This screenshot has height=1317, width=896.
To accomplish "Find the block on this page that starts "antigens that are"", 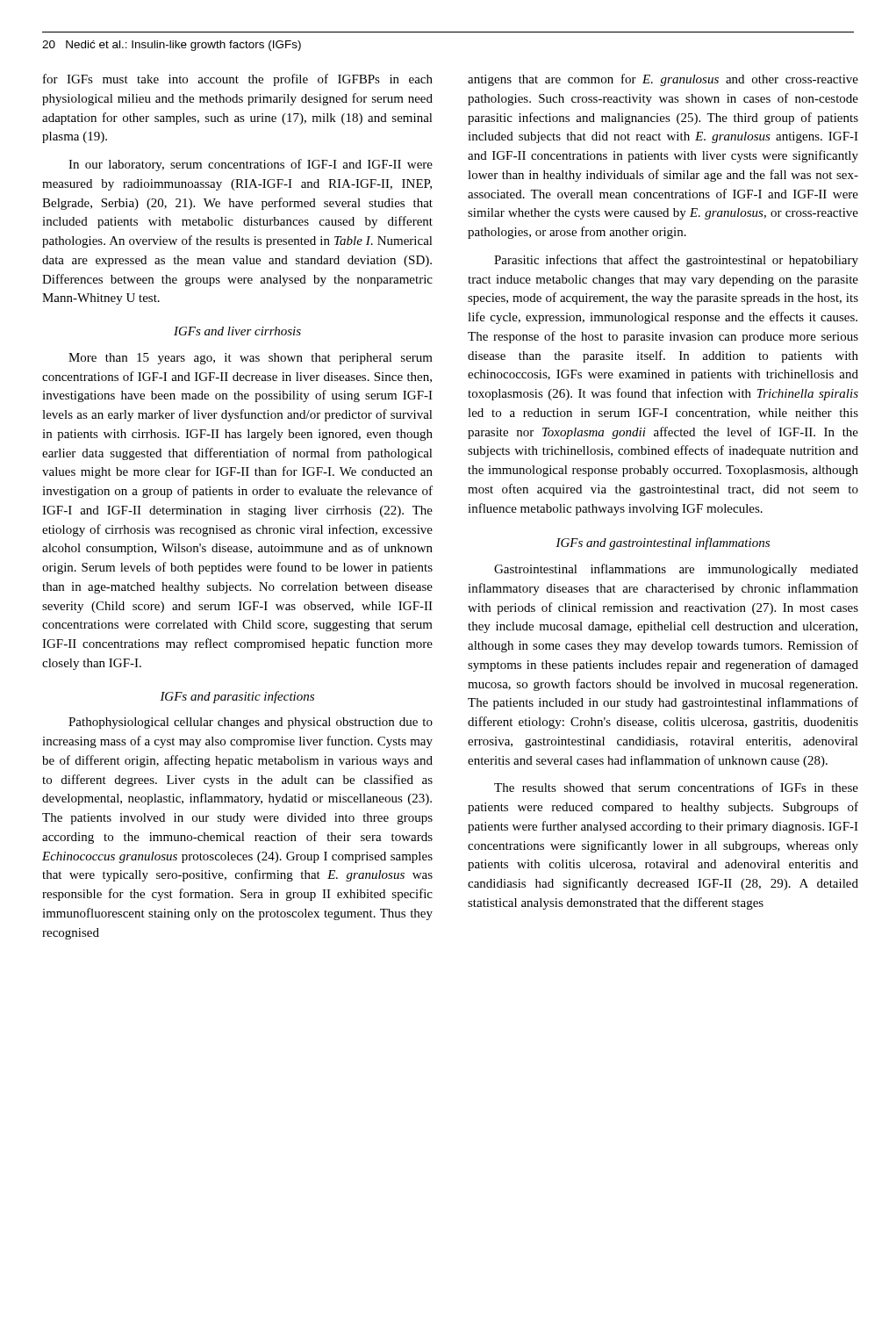I will pyautogui.click(x=663, y=156).
